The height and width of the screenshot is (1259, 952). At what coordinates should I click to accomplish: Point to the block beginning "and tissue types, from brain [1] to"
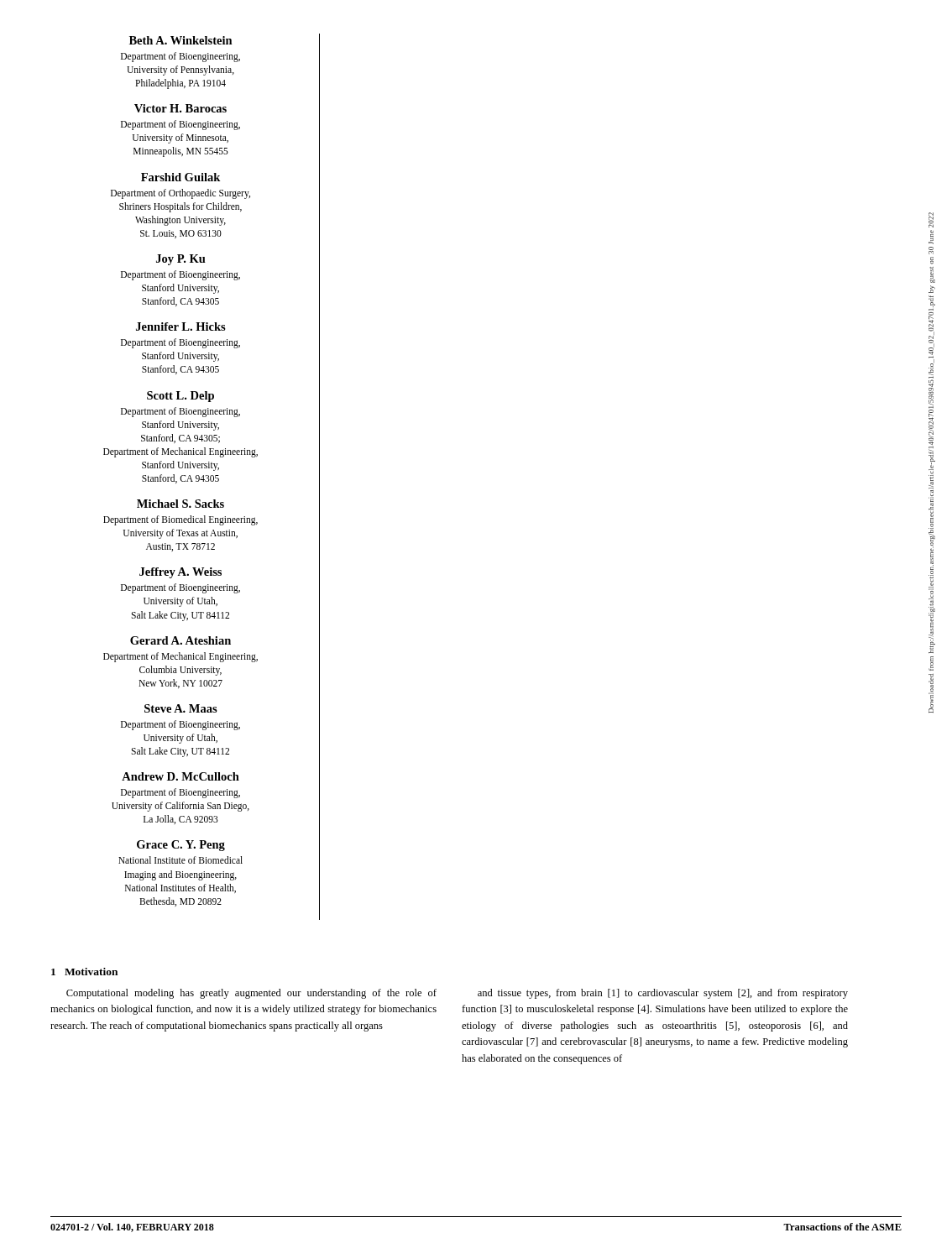click(655, 1026)
